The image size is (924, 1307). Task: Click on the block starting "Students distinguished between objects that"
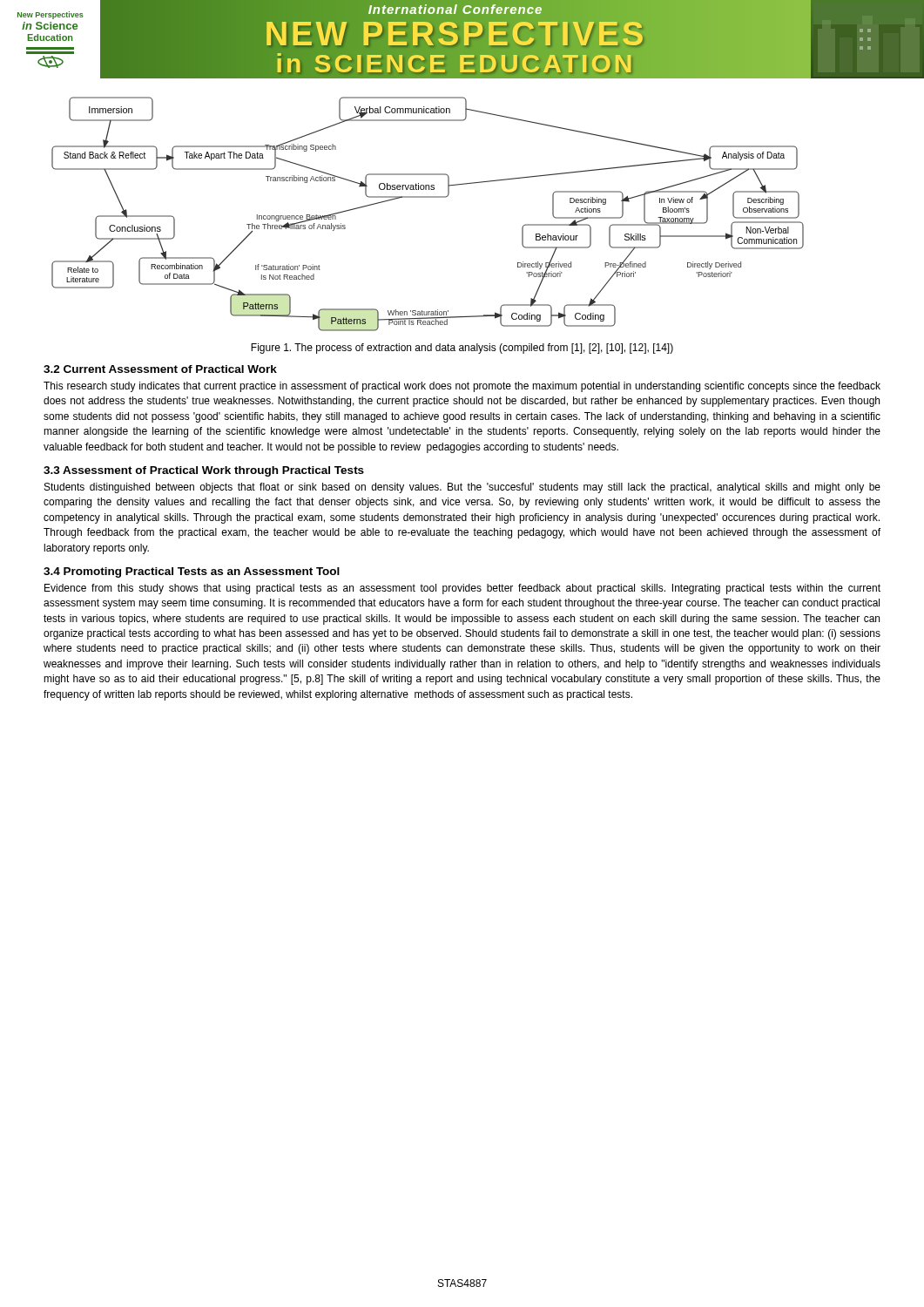[x=462, y=517]
